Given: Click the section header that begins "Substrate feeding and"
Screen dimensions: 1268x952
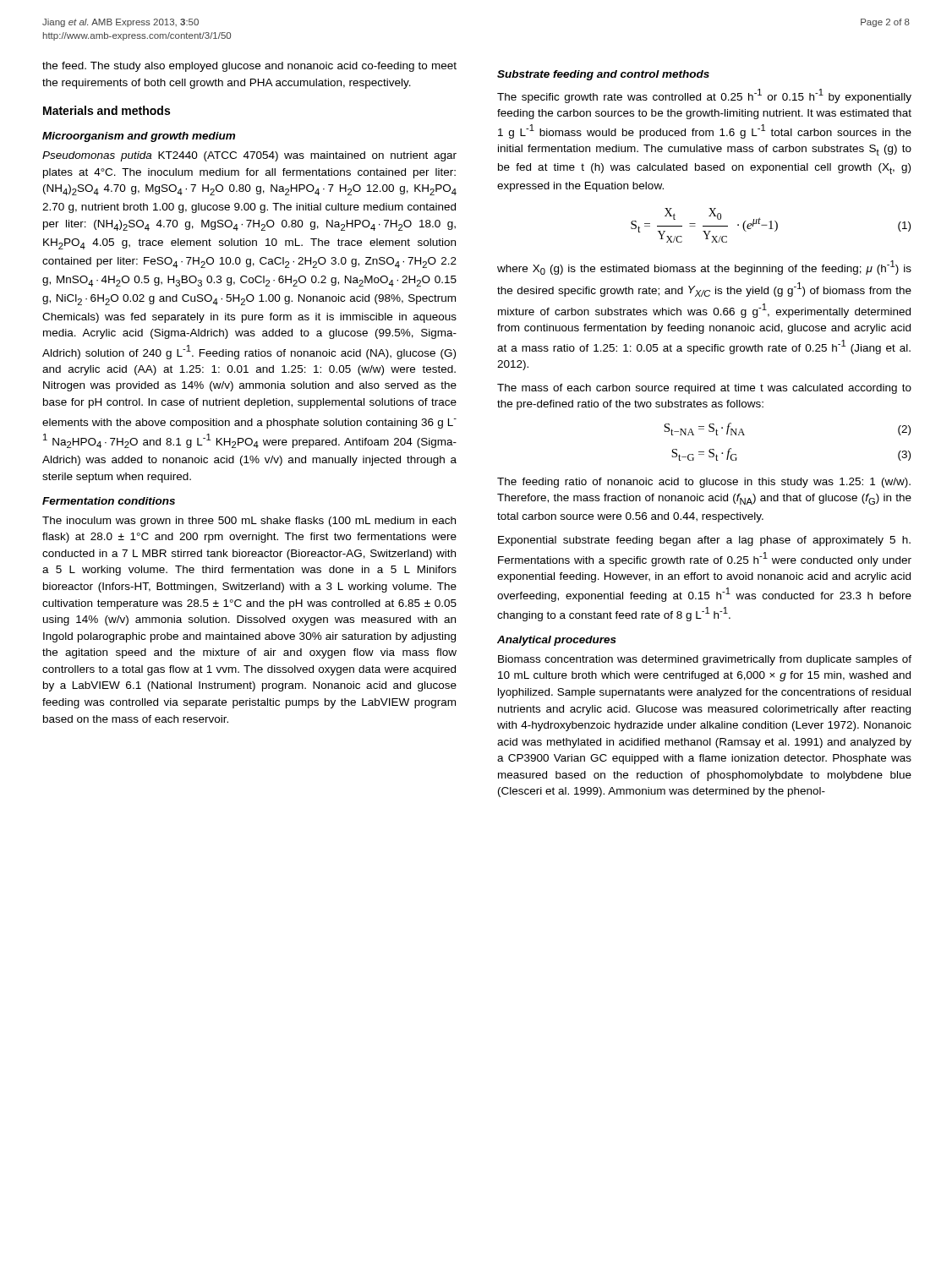Looking at the screenshot, I should click(x=603, y=74).
